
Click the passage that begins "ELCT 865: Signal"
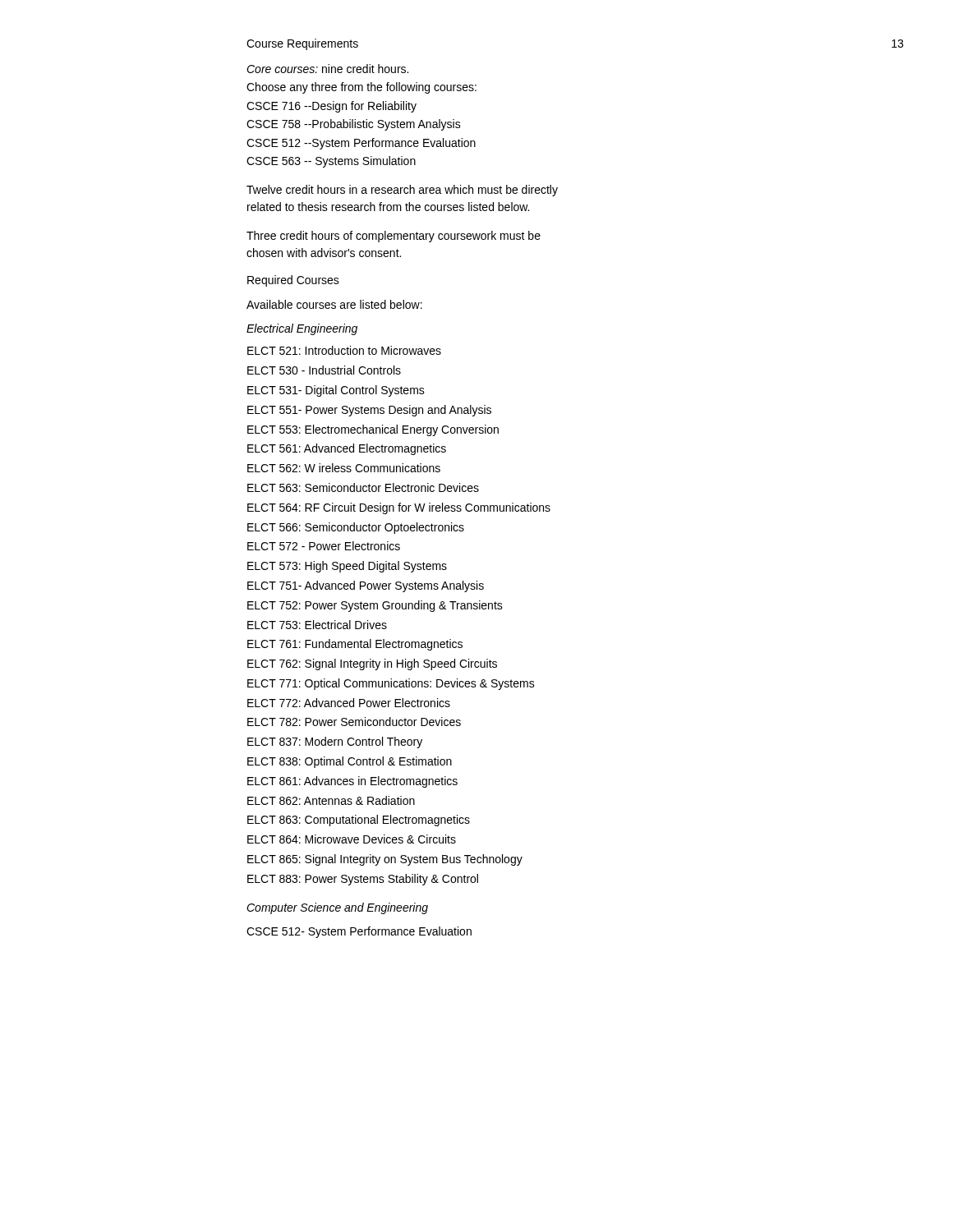tap(384, 859)
